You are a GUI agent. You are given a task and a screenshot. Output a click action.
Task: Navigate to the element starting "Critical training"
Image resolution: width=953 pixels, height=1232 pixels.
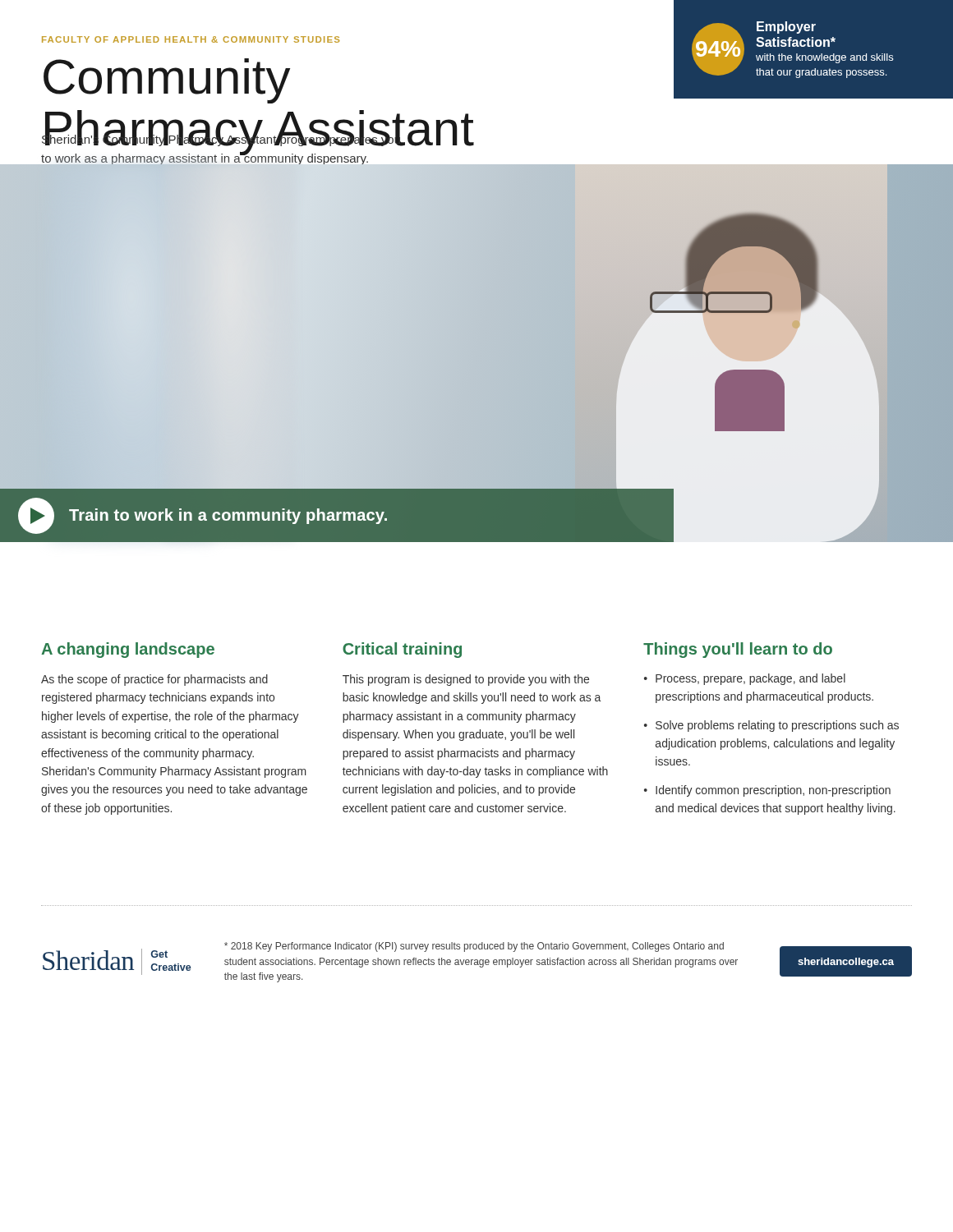pos(402,650)
